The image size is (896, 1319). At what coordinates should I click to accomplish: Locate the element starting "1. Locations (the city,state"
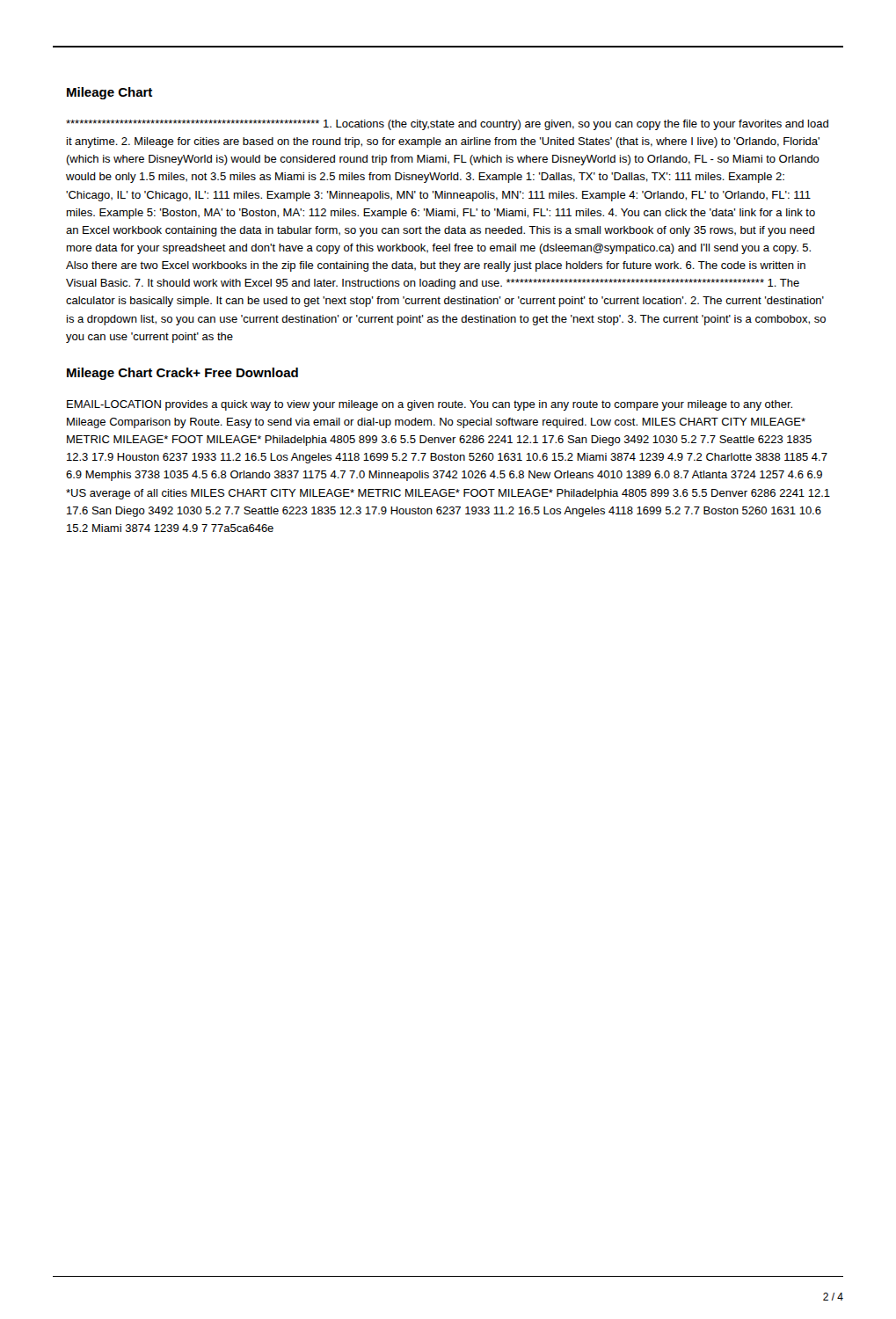tap(447, 230)
